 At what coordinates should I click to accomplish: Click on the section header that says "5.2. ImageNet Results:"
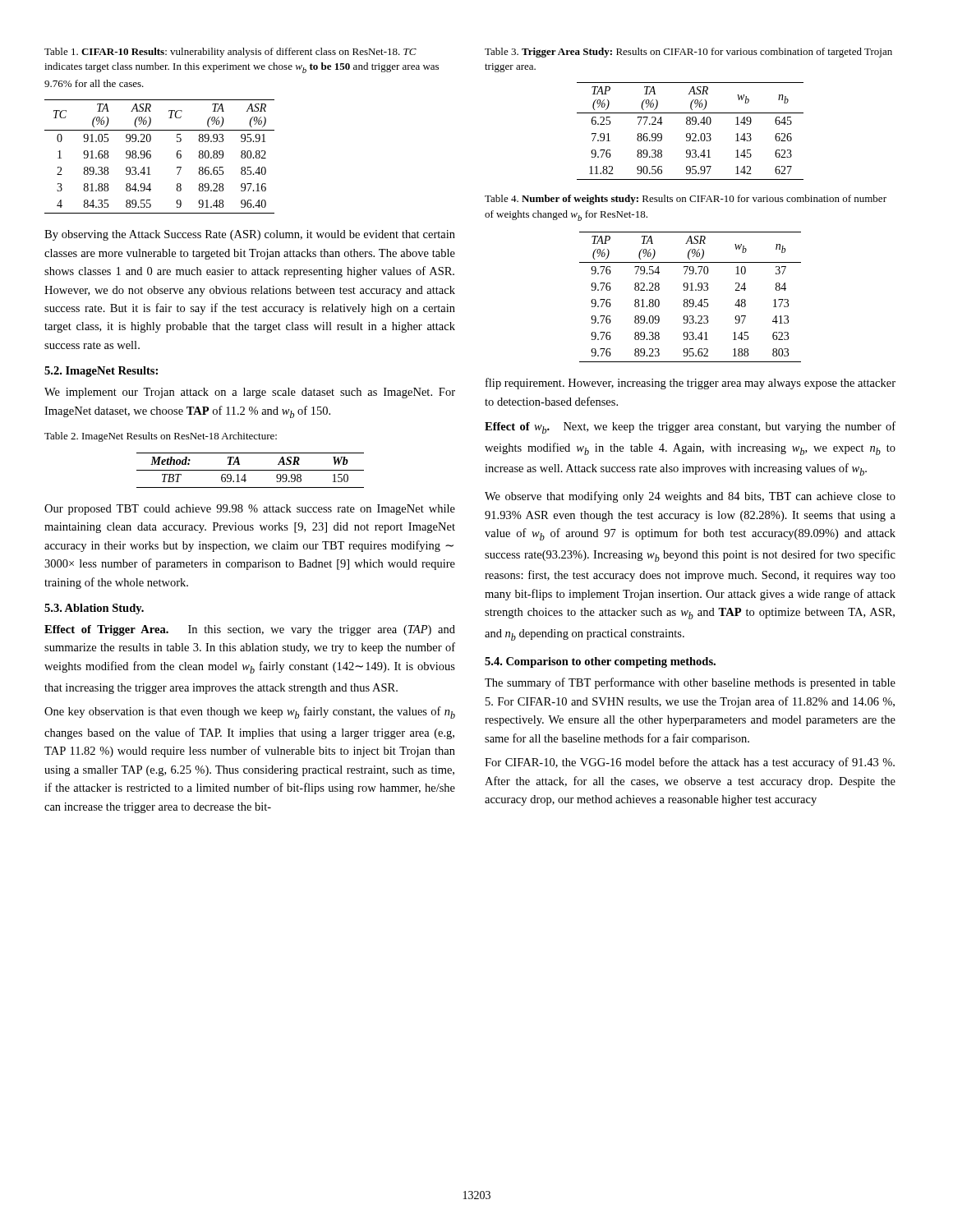102,371
